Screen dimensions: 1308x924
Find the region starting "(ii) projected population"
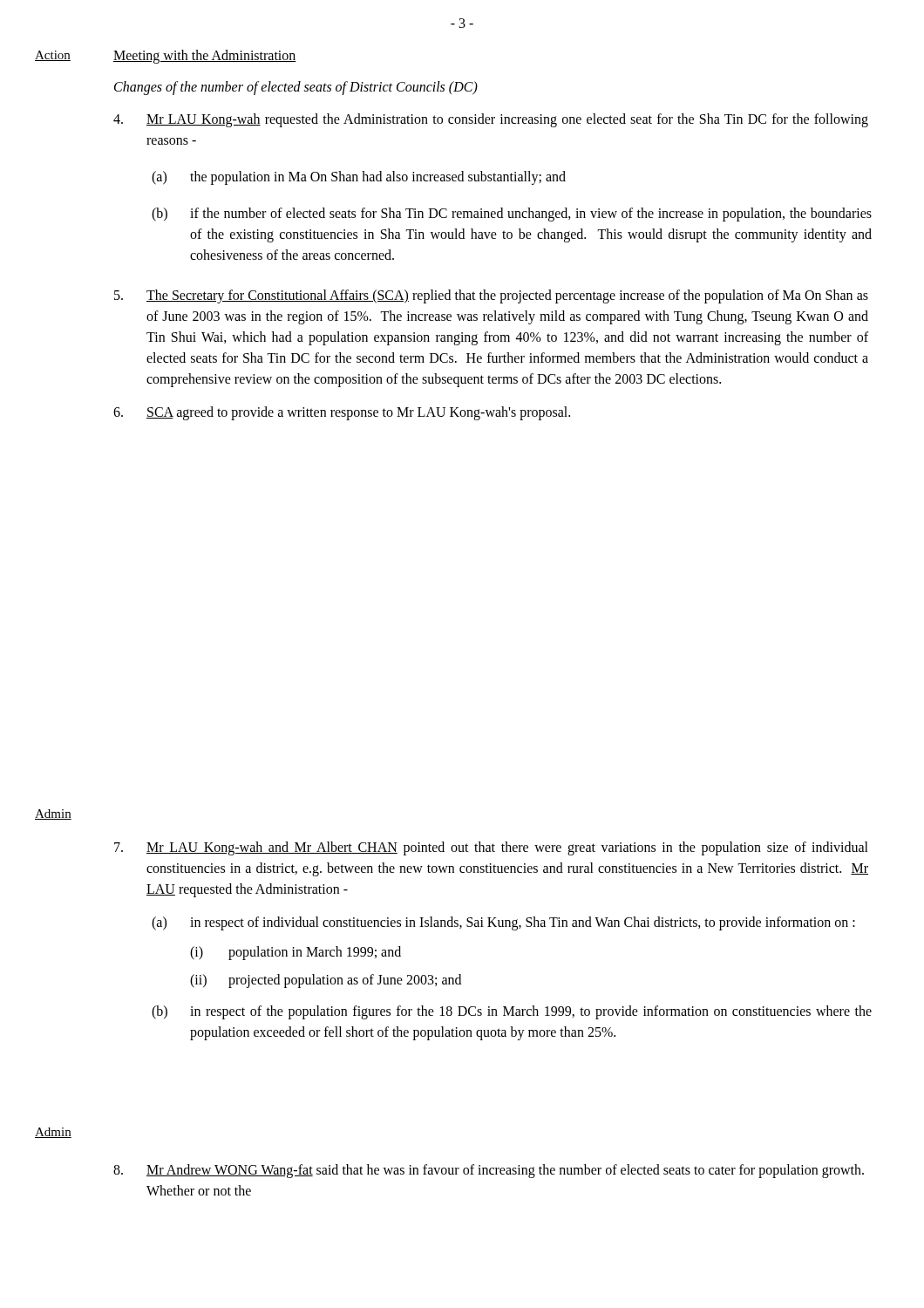point(326,981)
